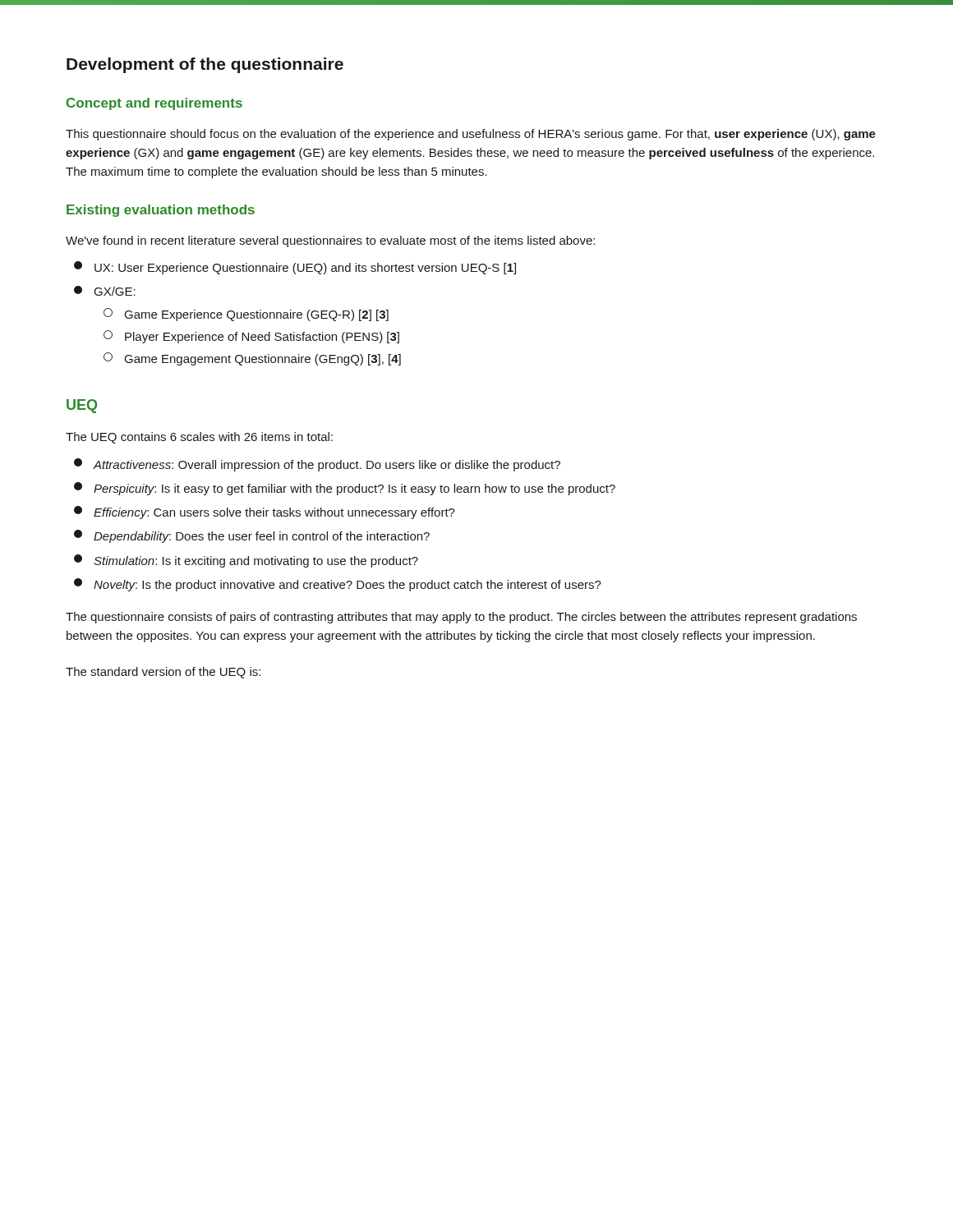
Task: Select the list item that says "Dependability: Does the user feel"
Action: pos(252,536)
